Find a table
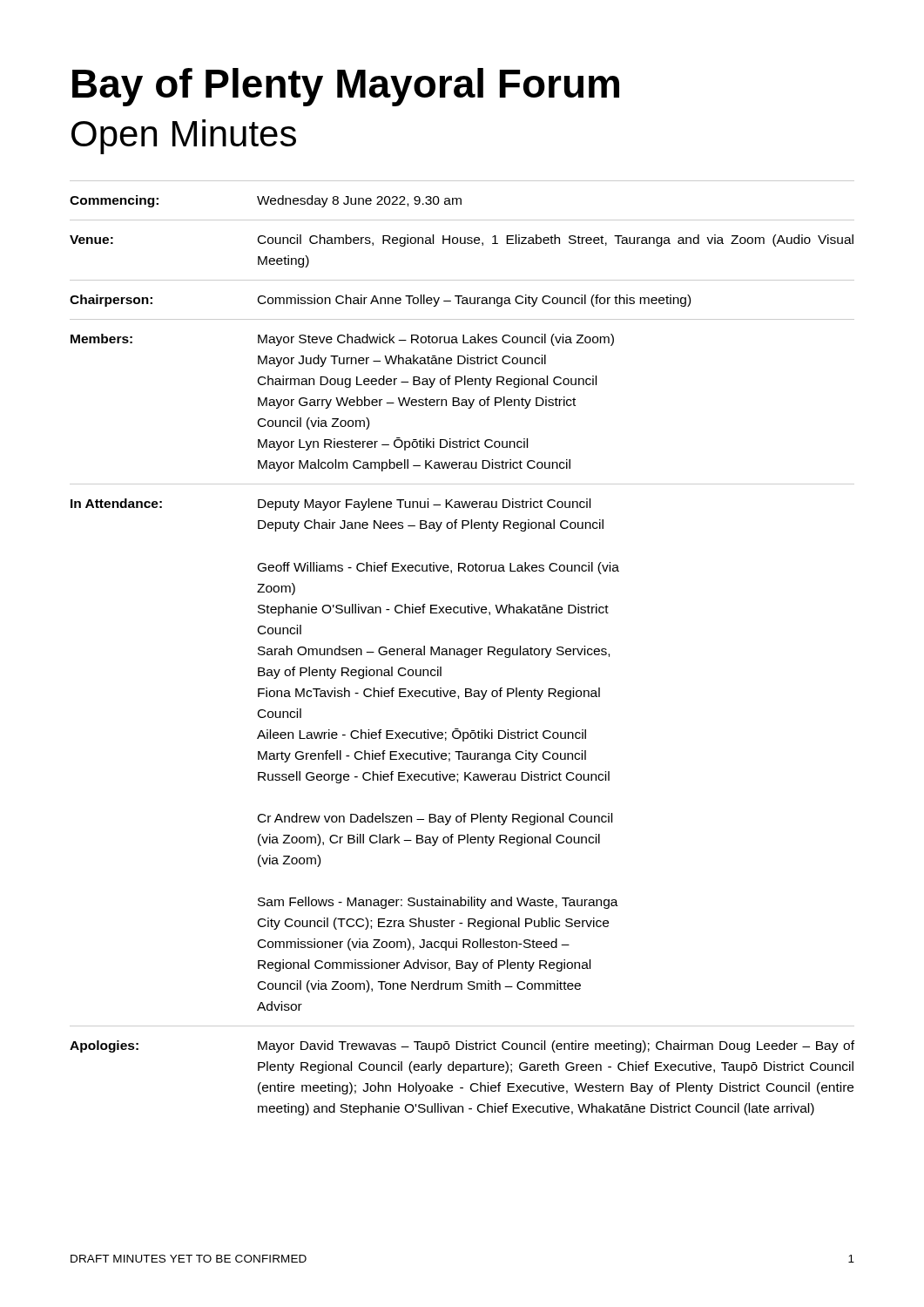The height and width of the screenshot is (1307, 924). coord(462,654)
